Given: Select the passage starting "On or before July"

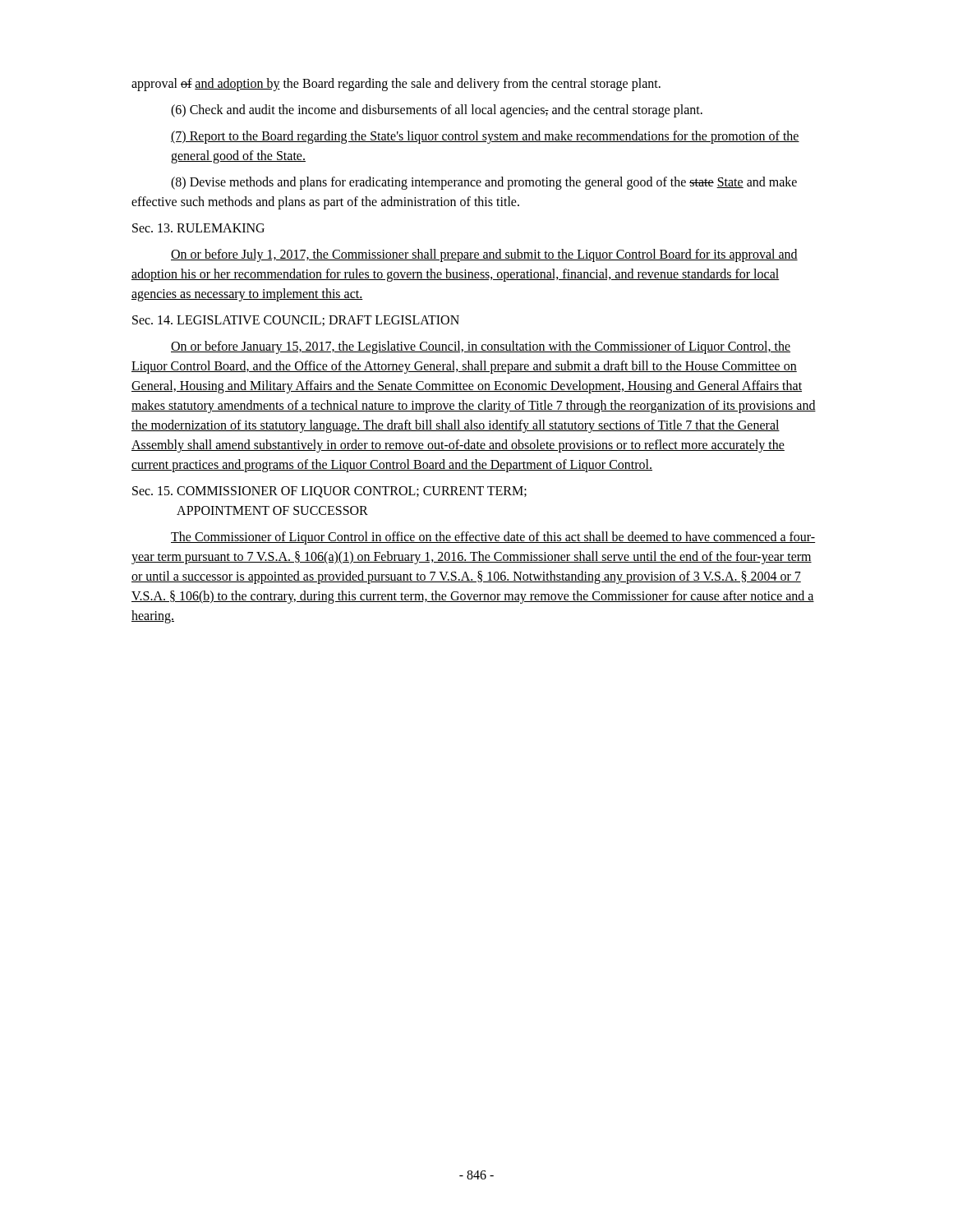Looking at the screenshot, I should 476,274.
